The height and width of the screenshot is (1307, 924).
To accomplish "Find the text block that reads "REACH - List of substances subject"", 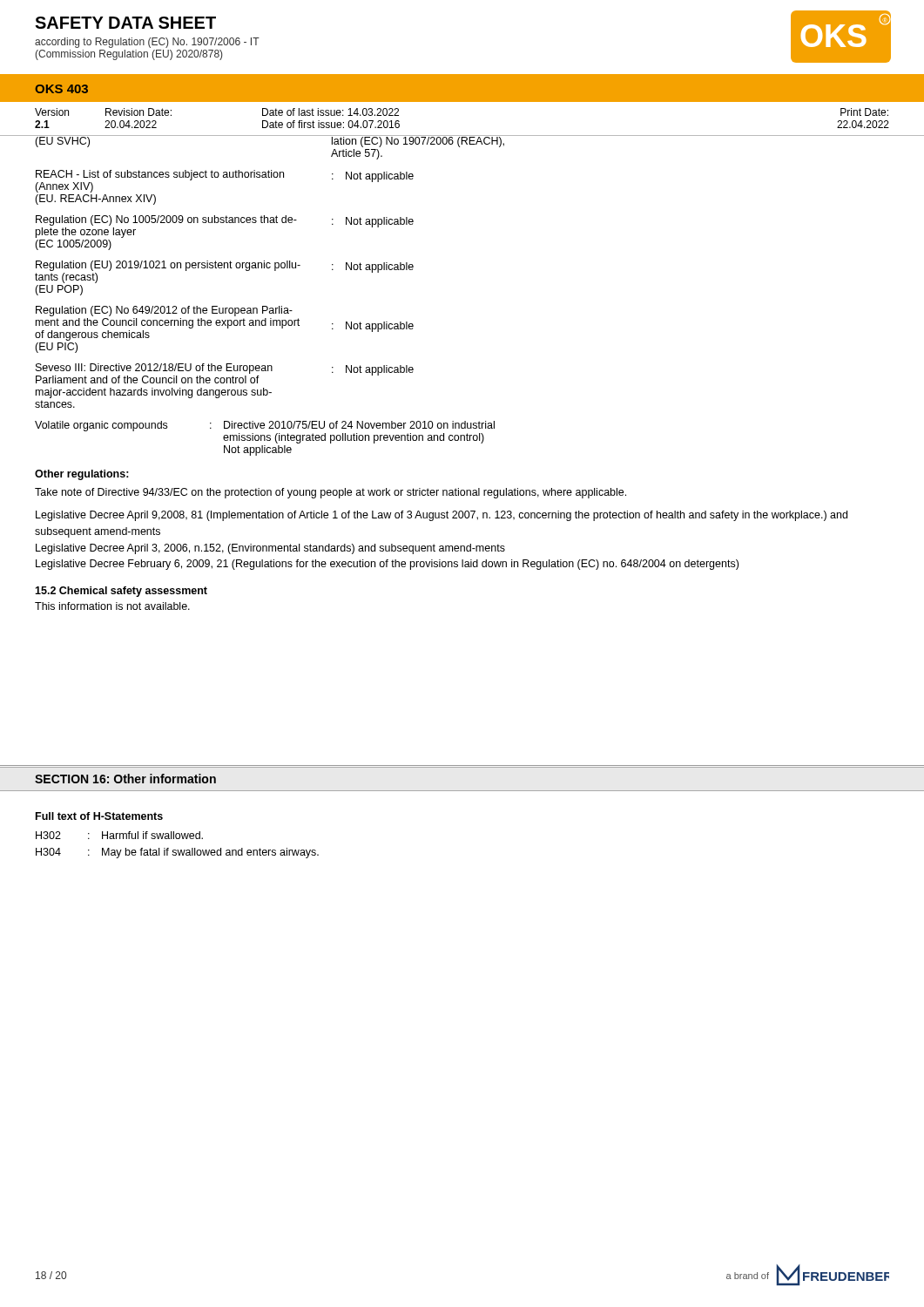I will (x=196, y=177).
